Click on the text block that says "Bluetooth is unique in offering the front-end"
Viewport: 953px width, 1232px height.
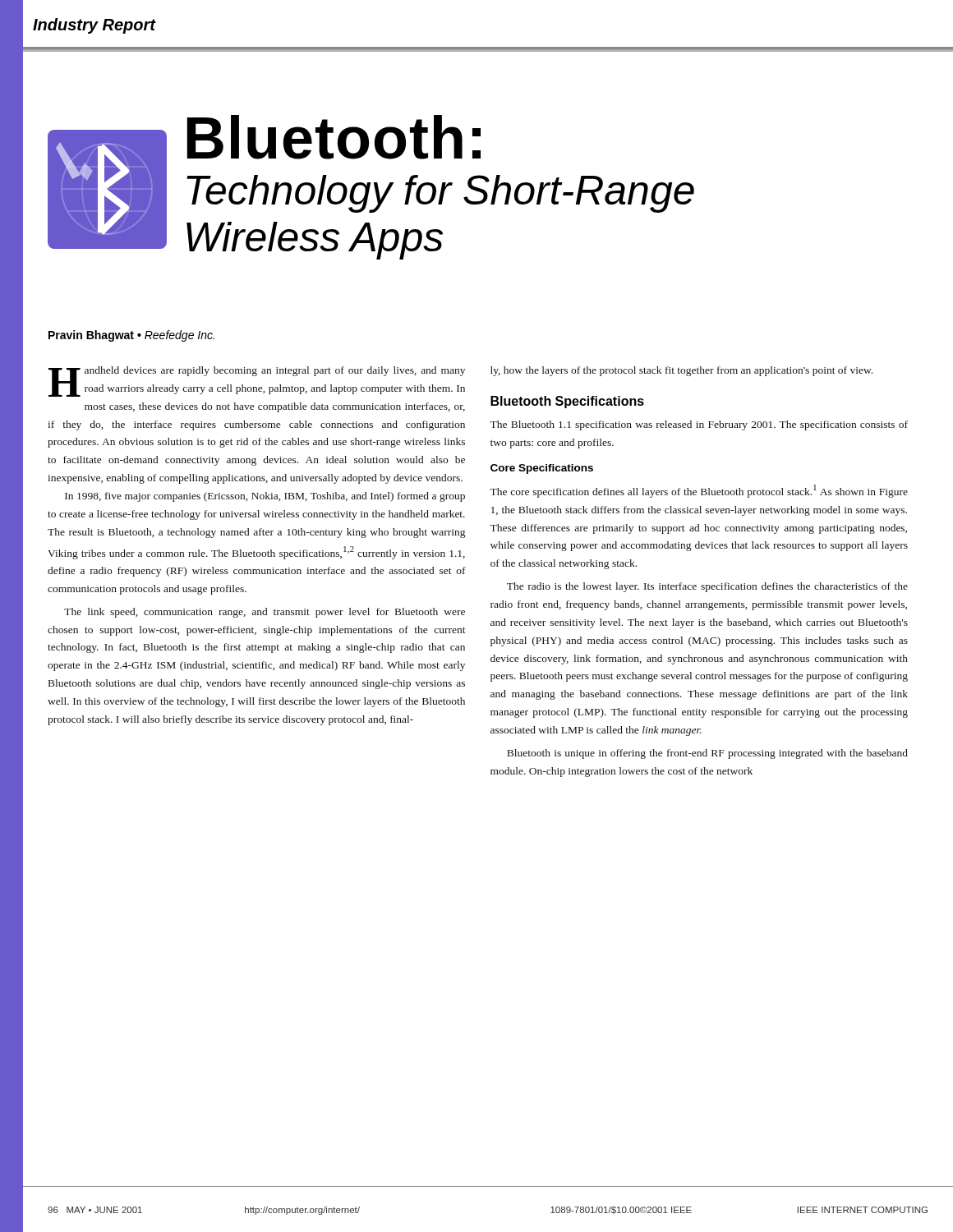(x=699, y=762)
